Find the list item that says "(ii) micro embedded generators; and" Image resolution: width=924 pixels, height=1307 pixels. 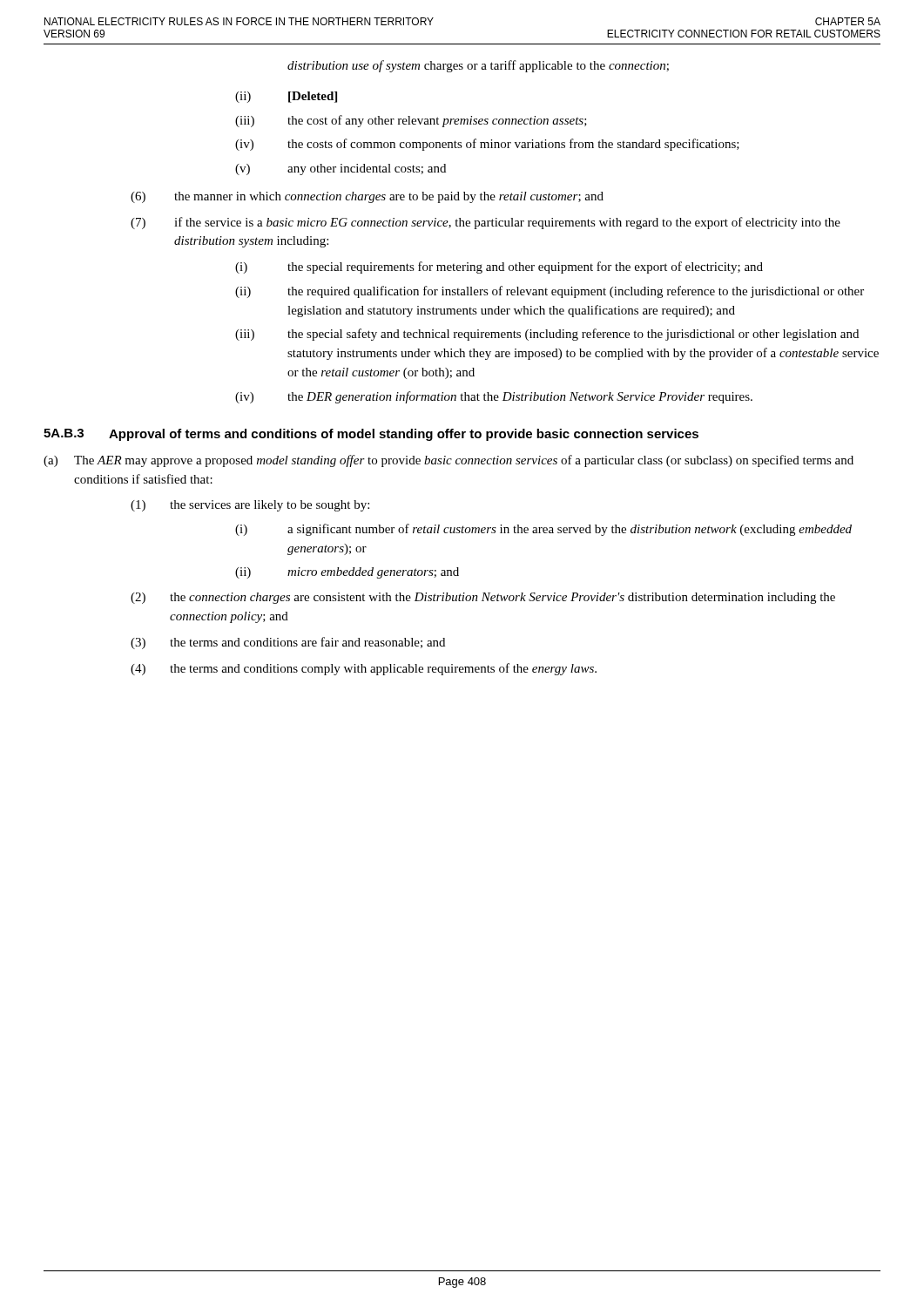[347, 572]
